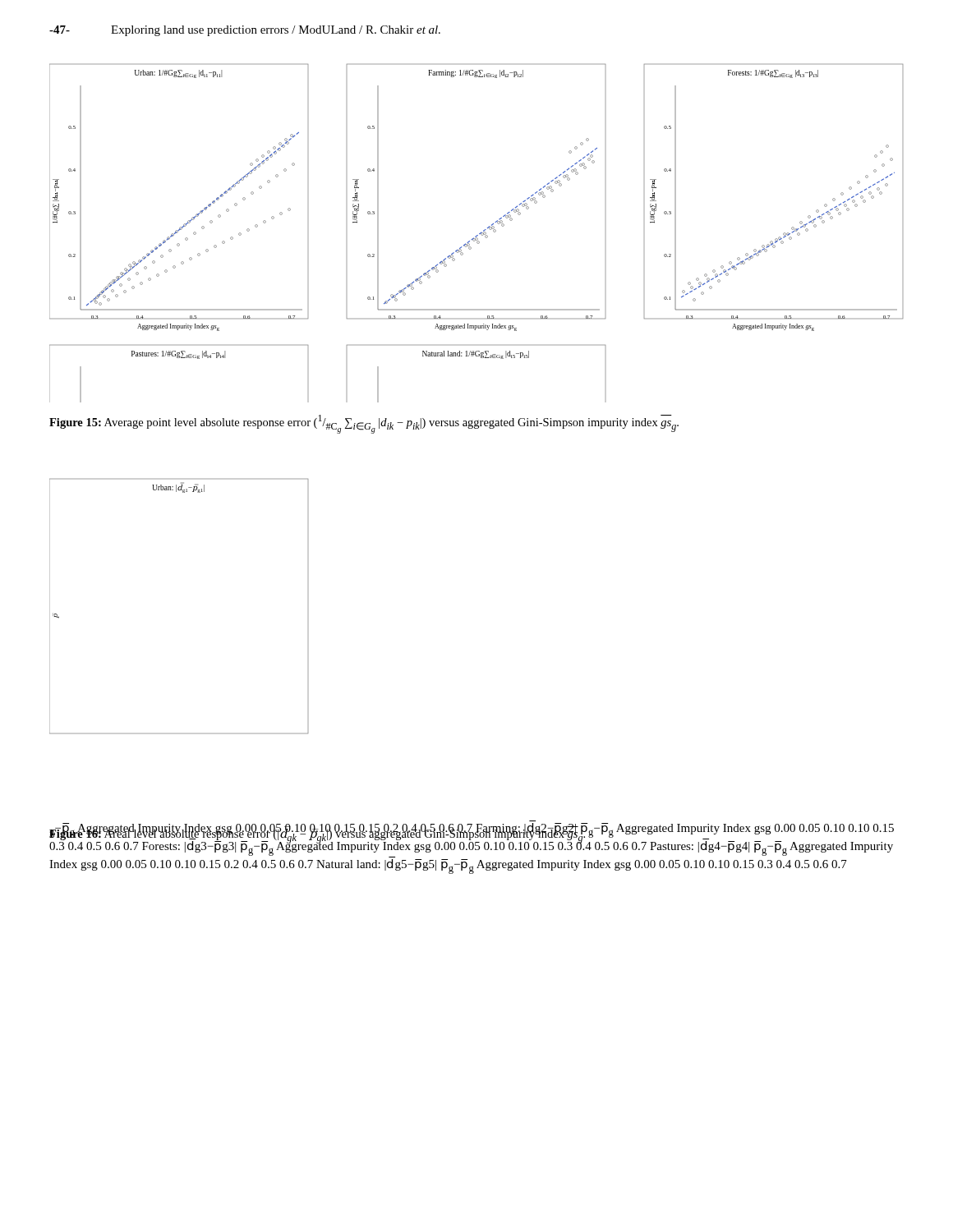Find the caption that reads "Figure 15: Average point"
The height and width of the screenshot is (1232, 953).
[364, 423]
